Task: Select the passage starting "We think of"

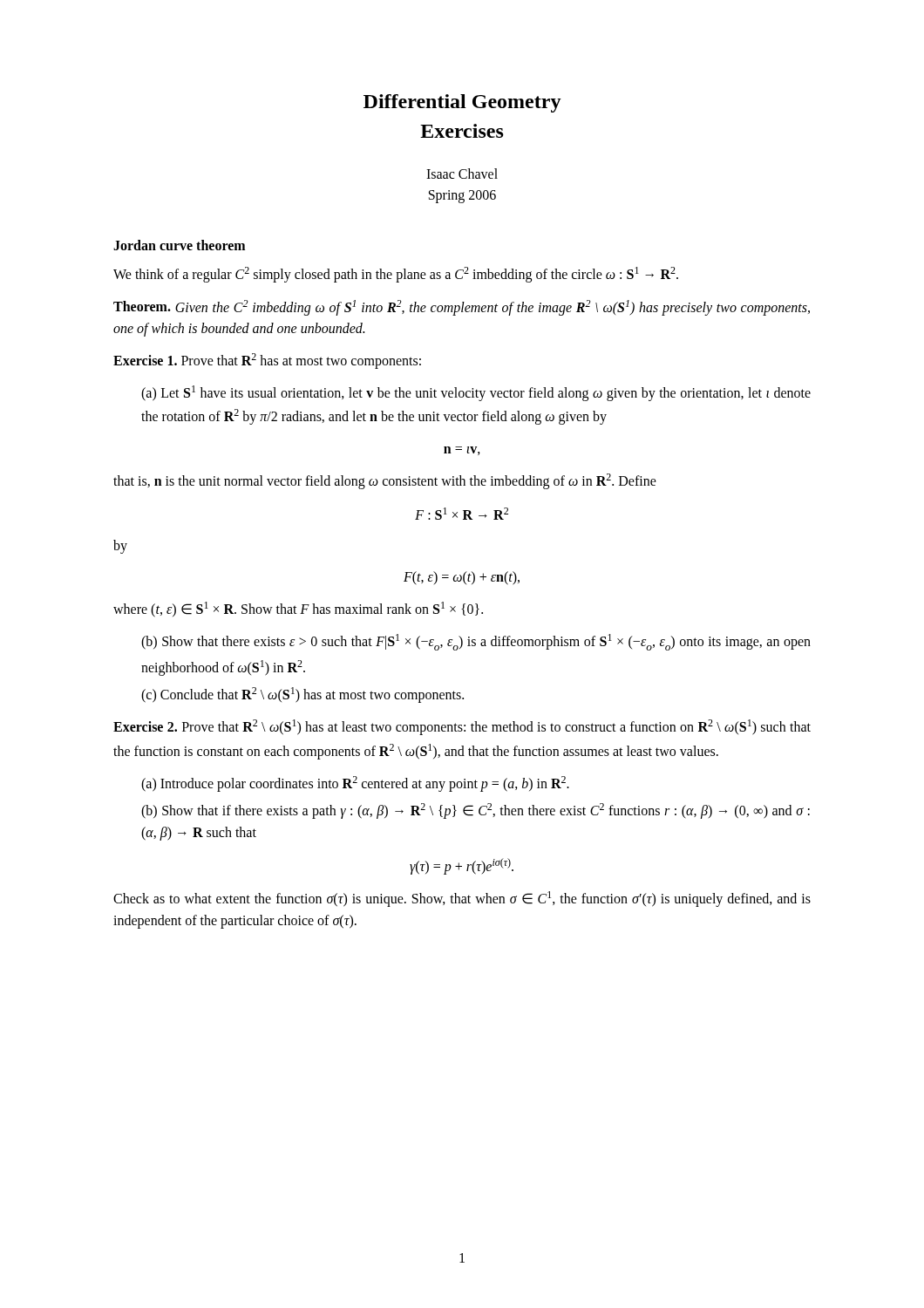Action: point(396,273)
